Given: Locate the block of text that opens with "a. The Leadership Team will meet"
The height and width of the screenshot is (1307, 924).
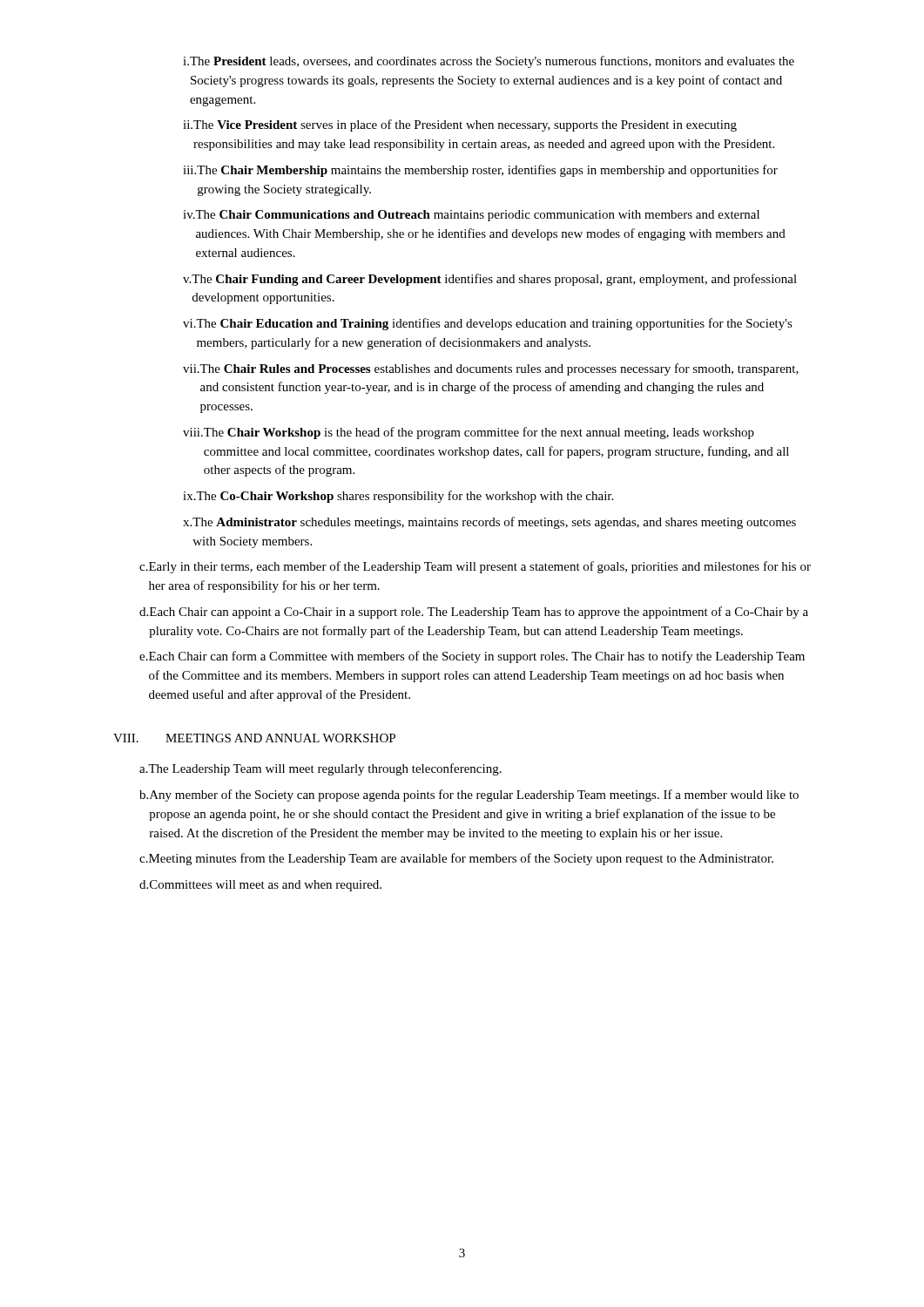Looking at the screenshot, I should pos(475,769).
